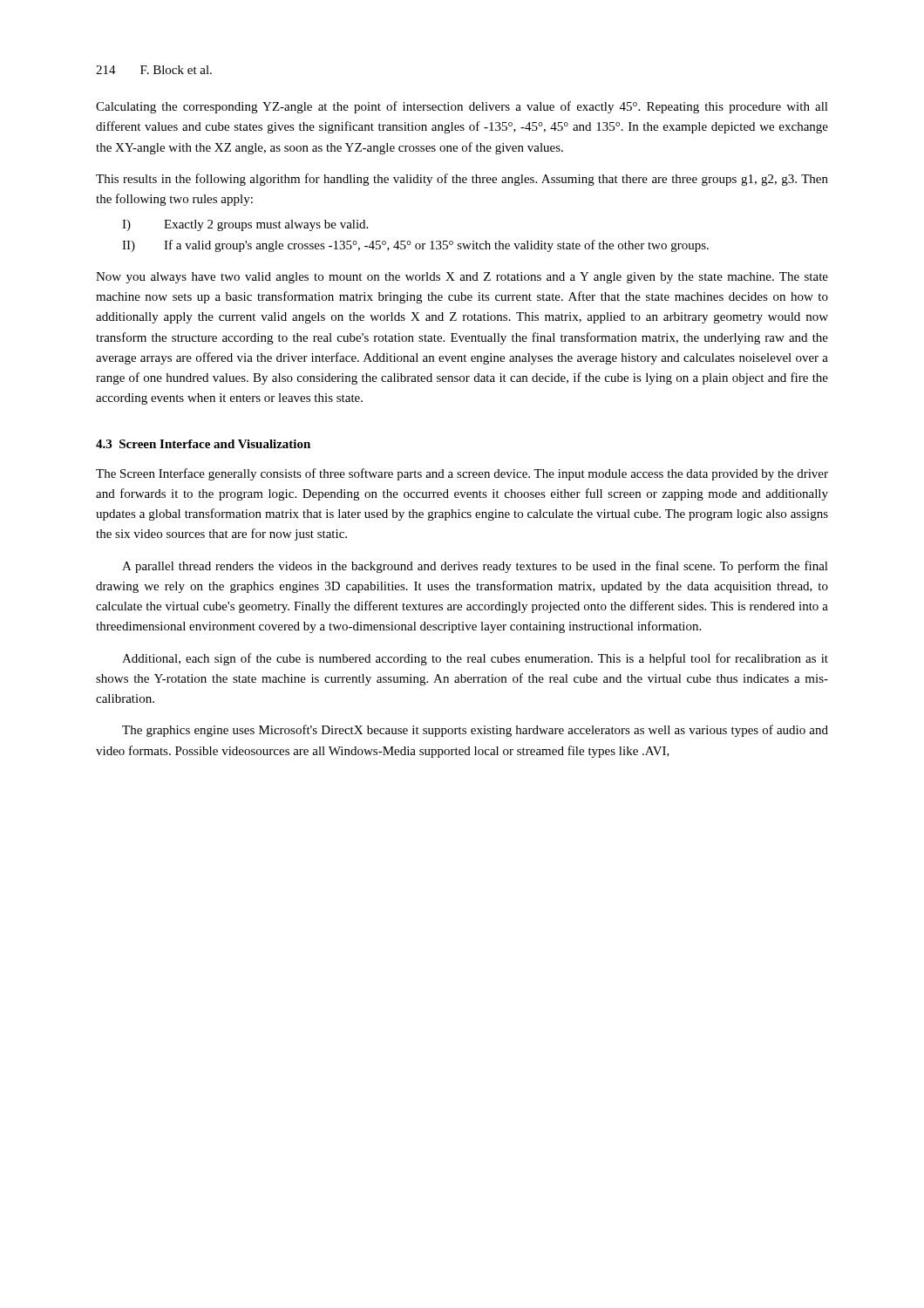Click the passage that begins "The graphics engine uses Microsoft's"
Image resolution: width=924 pixels, height=1308 pixels.
[462, 741]
